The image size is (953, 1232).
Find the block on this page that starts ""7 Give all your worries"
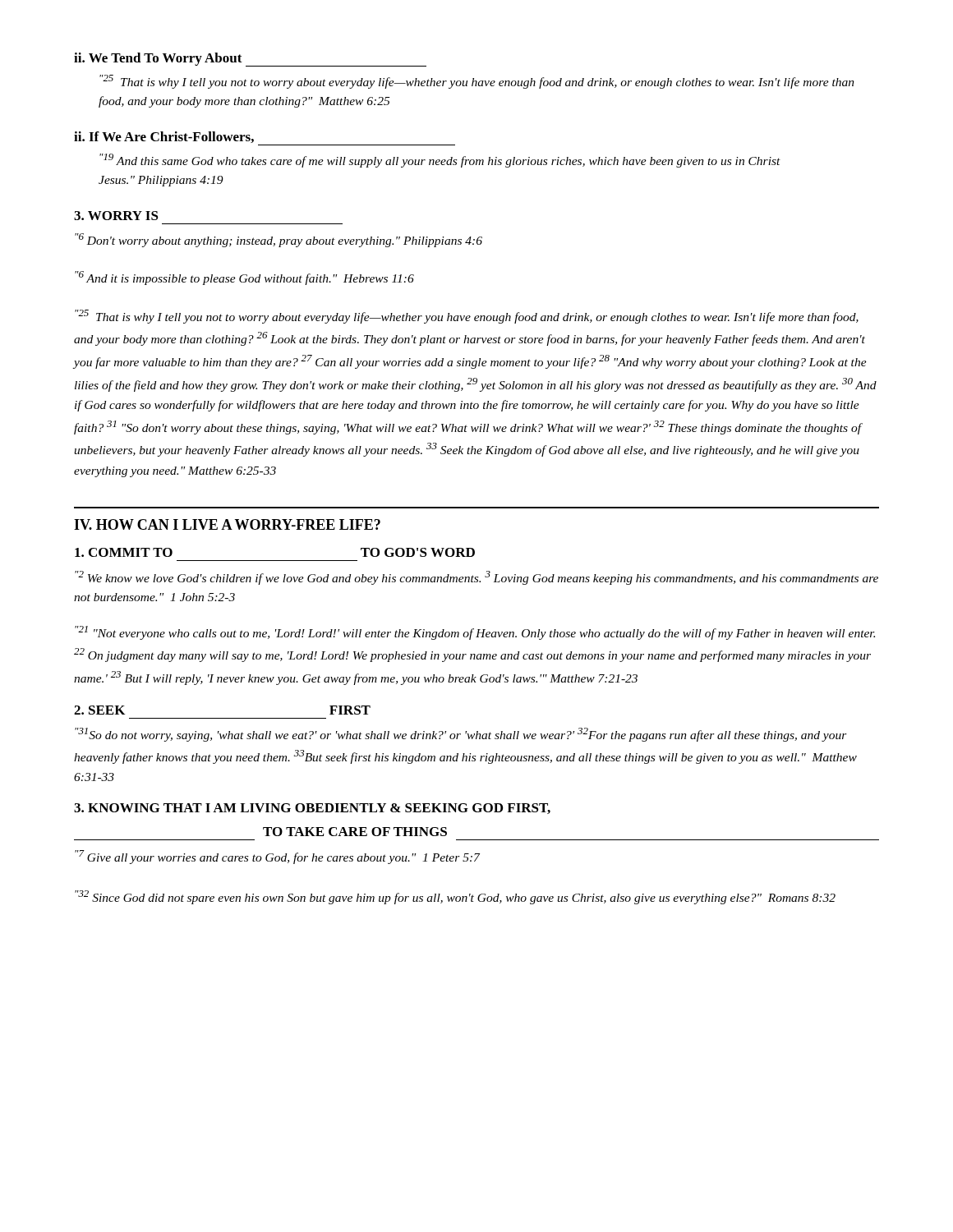(x=277, y=855)
